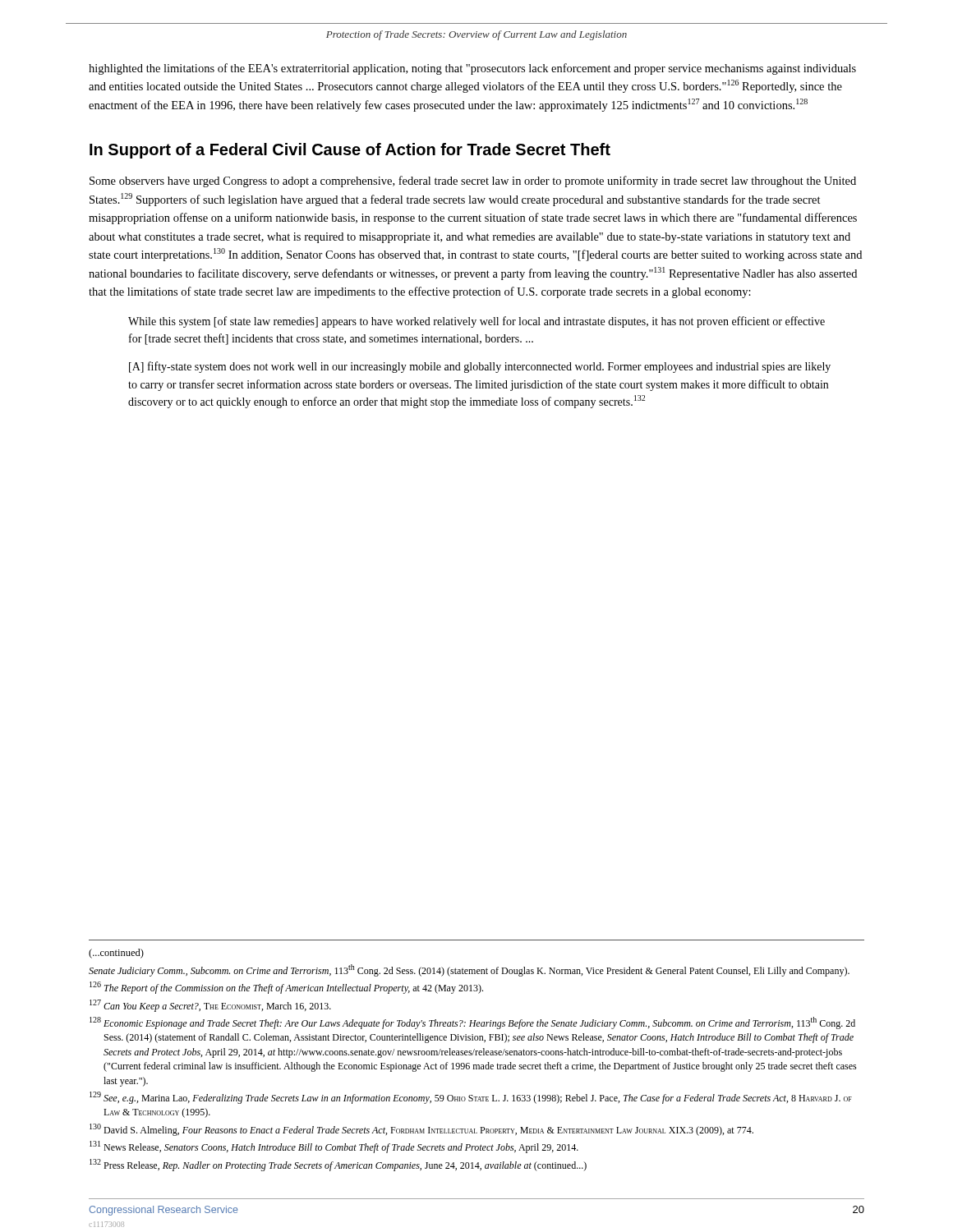Select the block starting "130 David S. Almeling, Four"

[x=421, y=1130]
